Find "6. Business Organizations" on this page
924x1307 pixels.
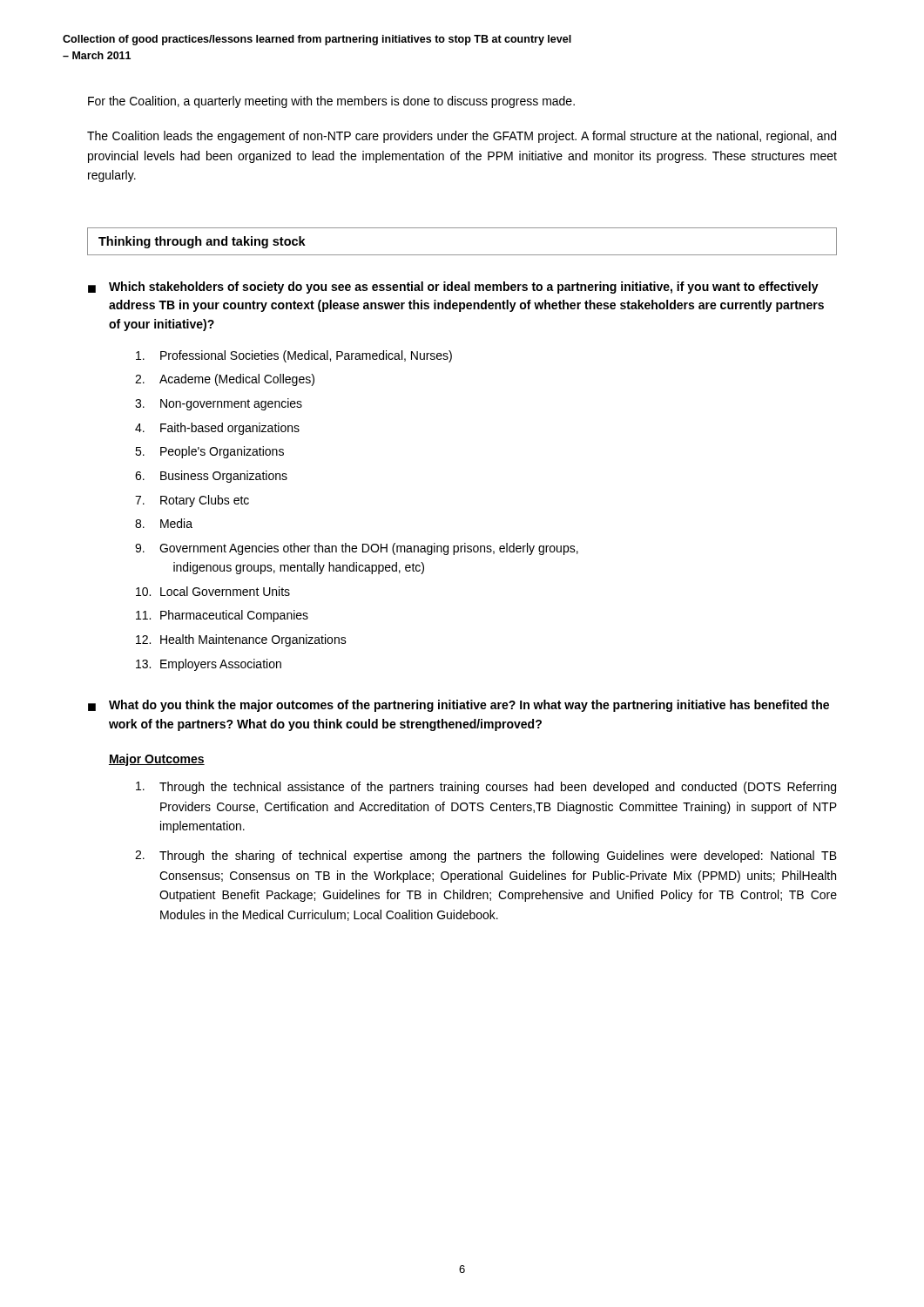click(211, 477)
